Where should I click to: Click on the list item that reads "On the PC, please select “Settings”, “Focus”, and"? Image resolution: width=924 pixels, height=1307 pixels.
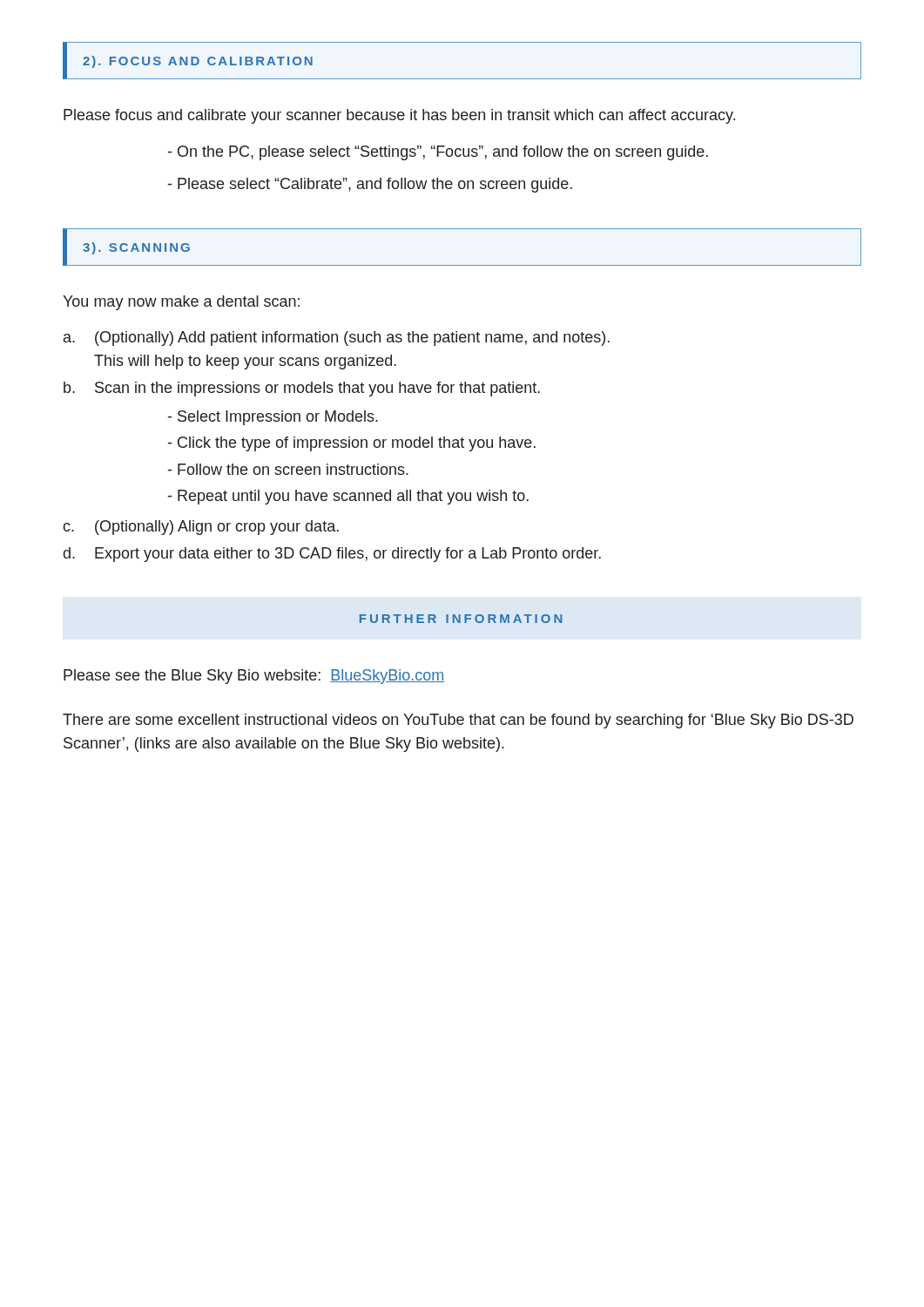438,152
